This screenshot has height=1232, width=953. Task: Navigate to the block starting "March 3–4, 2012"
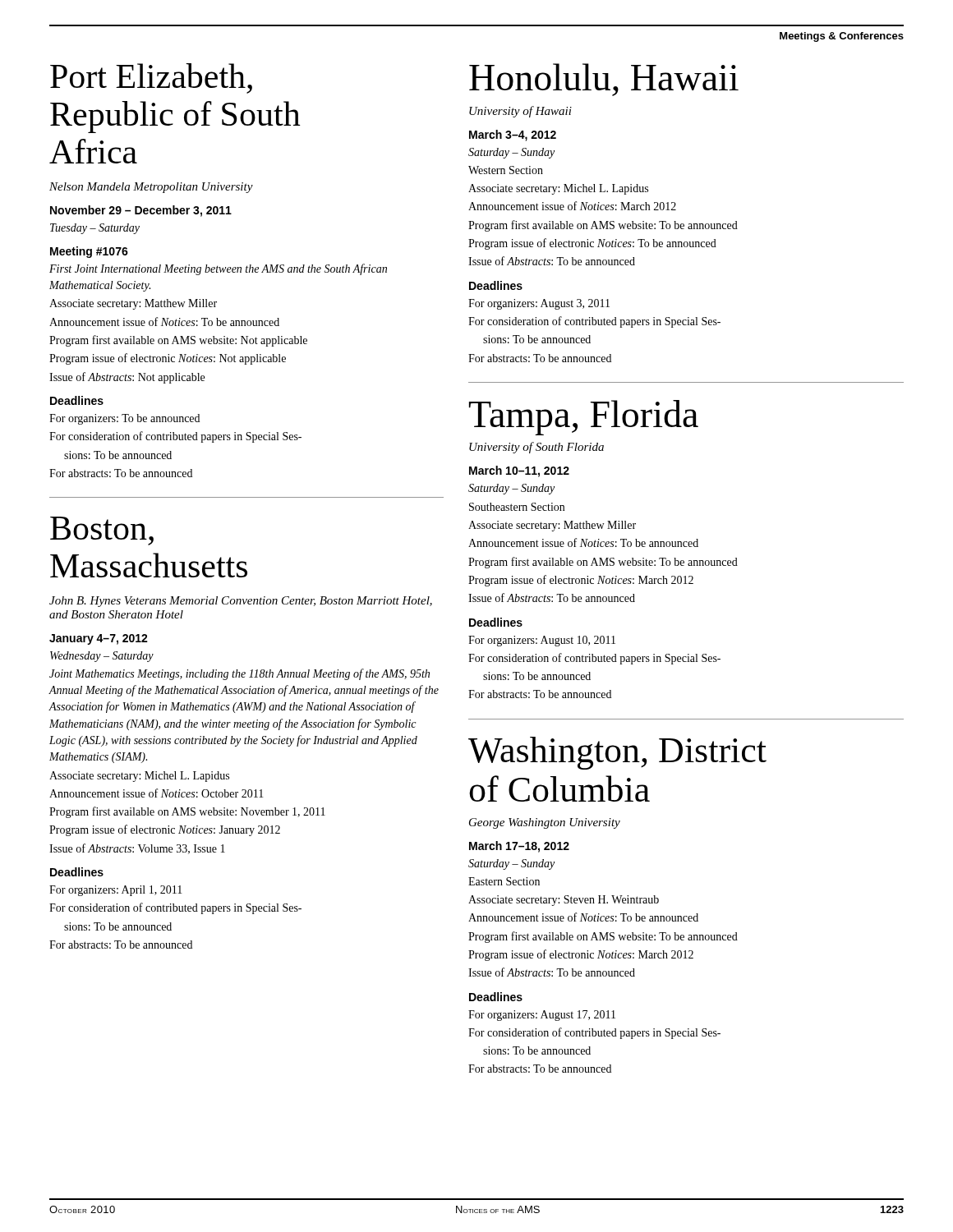pos(512,134)
